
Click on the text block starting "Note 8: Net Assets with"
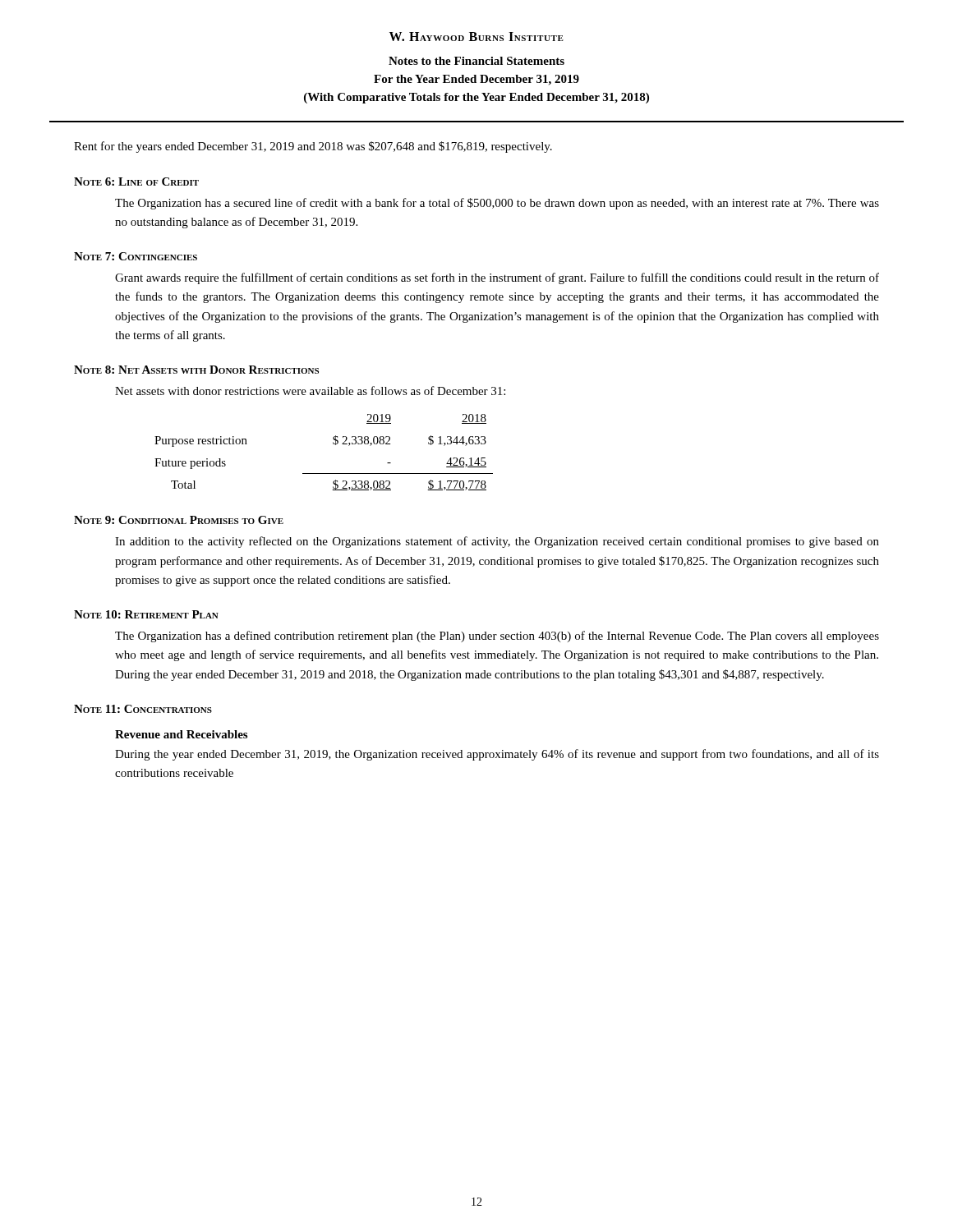[197, 370]
